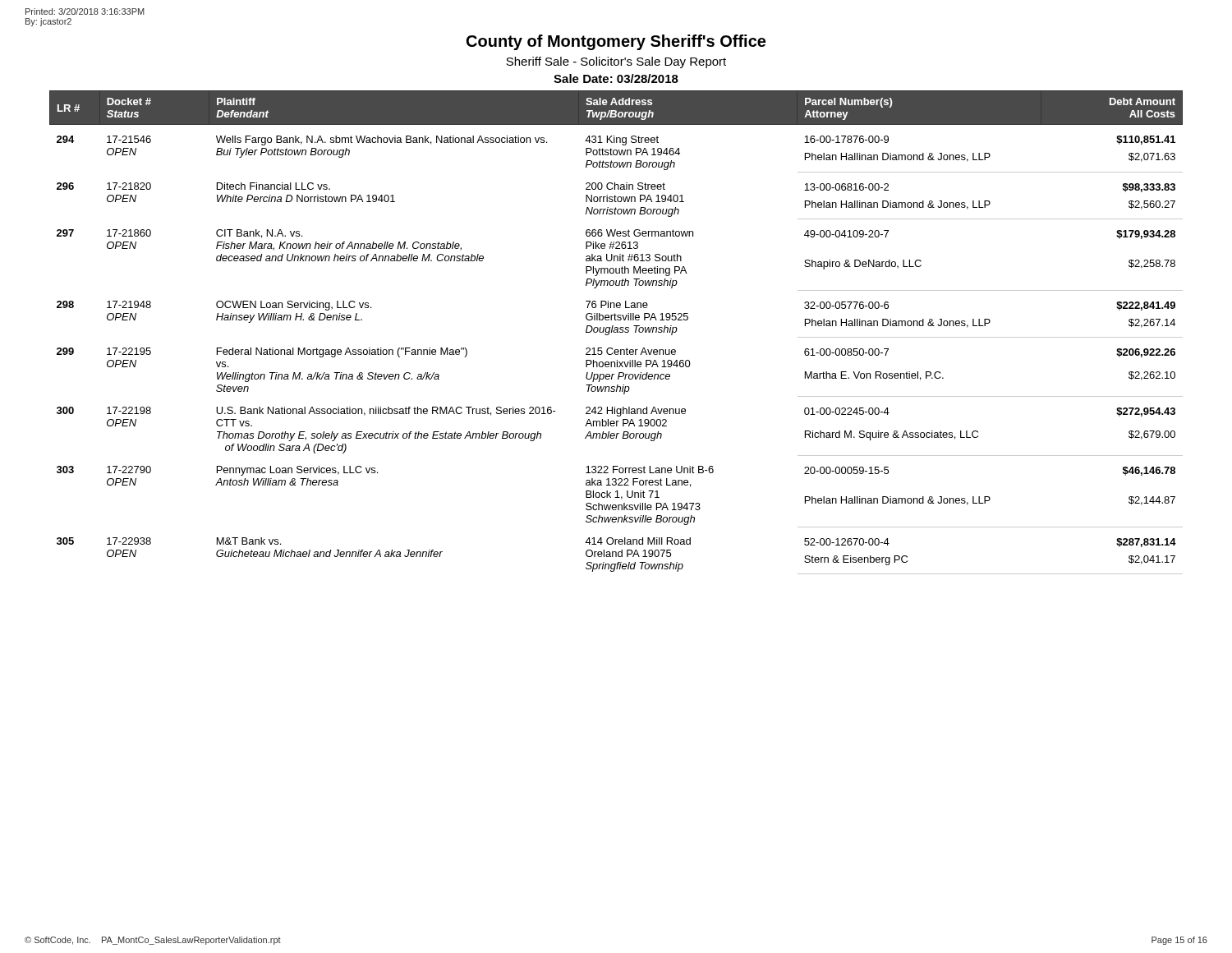The height and width of the screenshot is (953, 1232).
Task: Point to the text starting "Sale Date: 03/28/2018"
Action: coord(616,78)
